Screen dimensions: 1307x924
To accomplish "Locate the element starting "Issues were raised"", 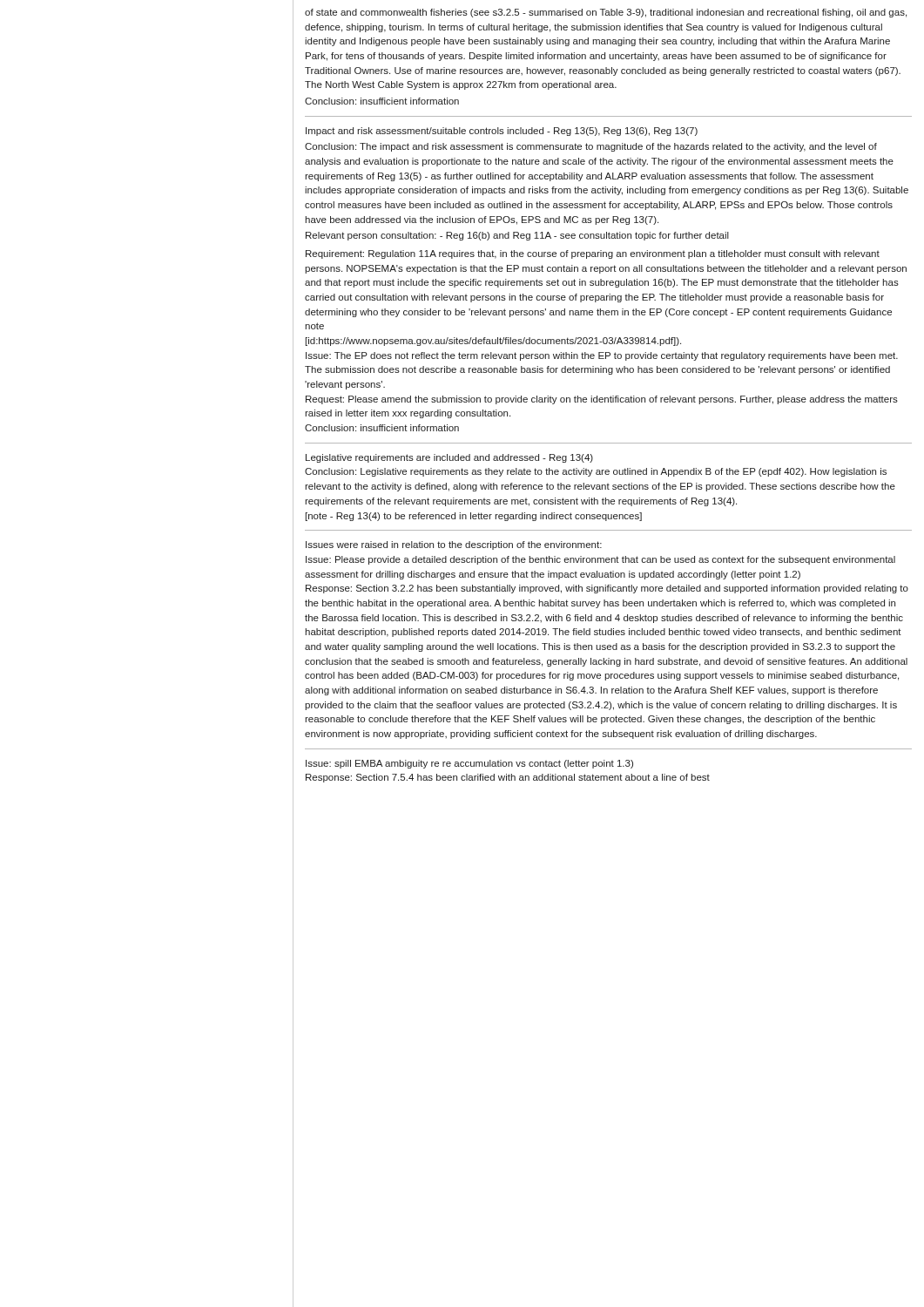I will coord(608,639).
